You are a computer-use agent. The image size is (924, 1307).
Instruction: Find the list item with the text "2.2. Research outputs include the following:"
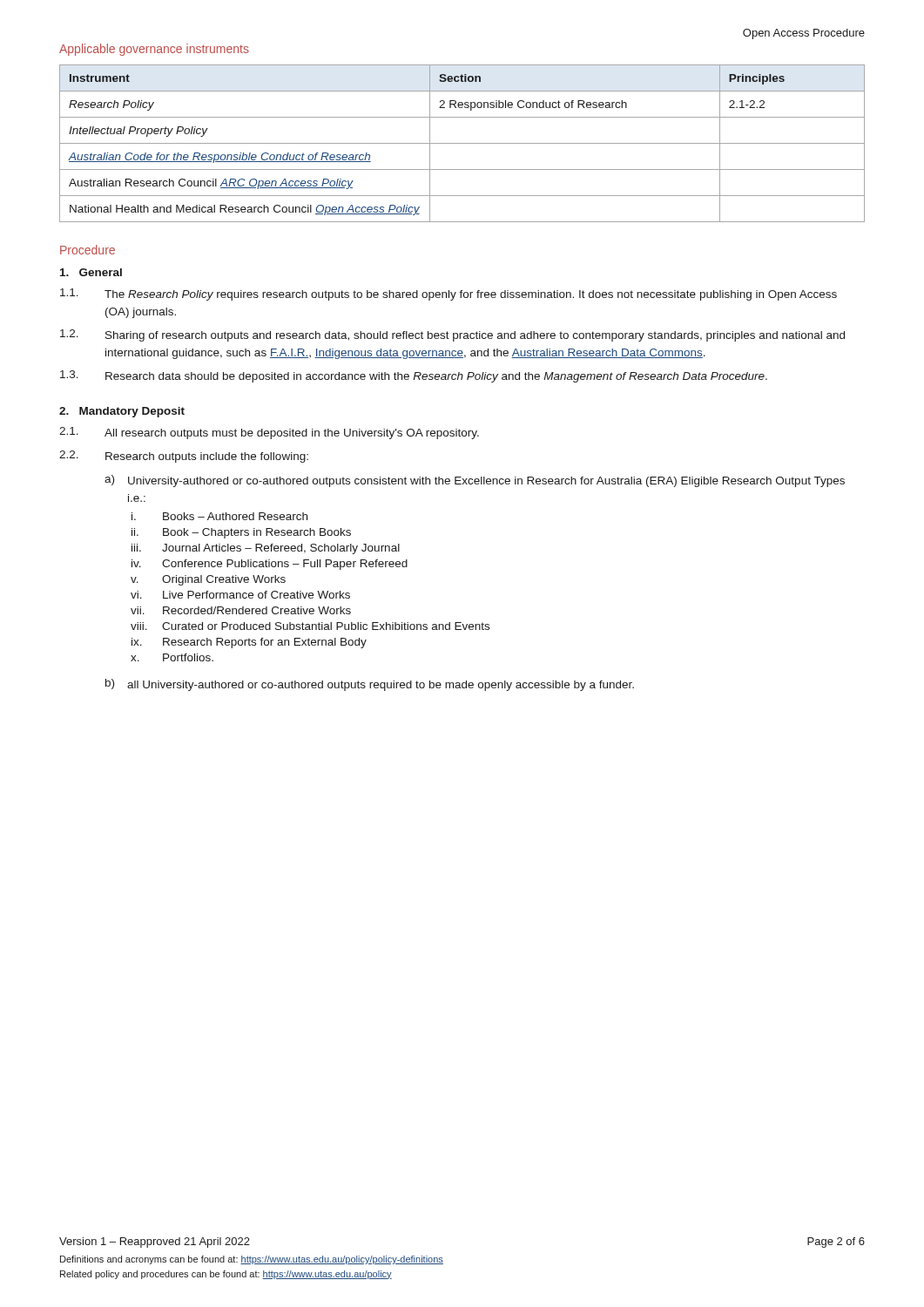[184, 457]
